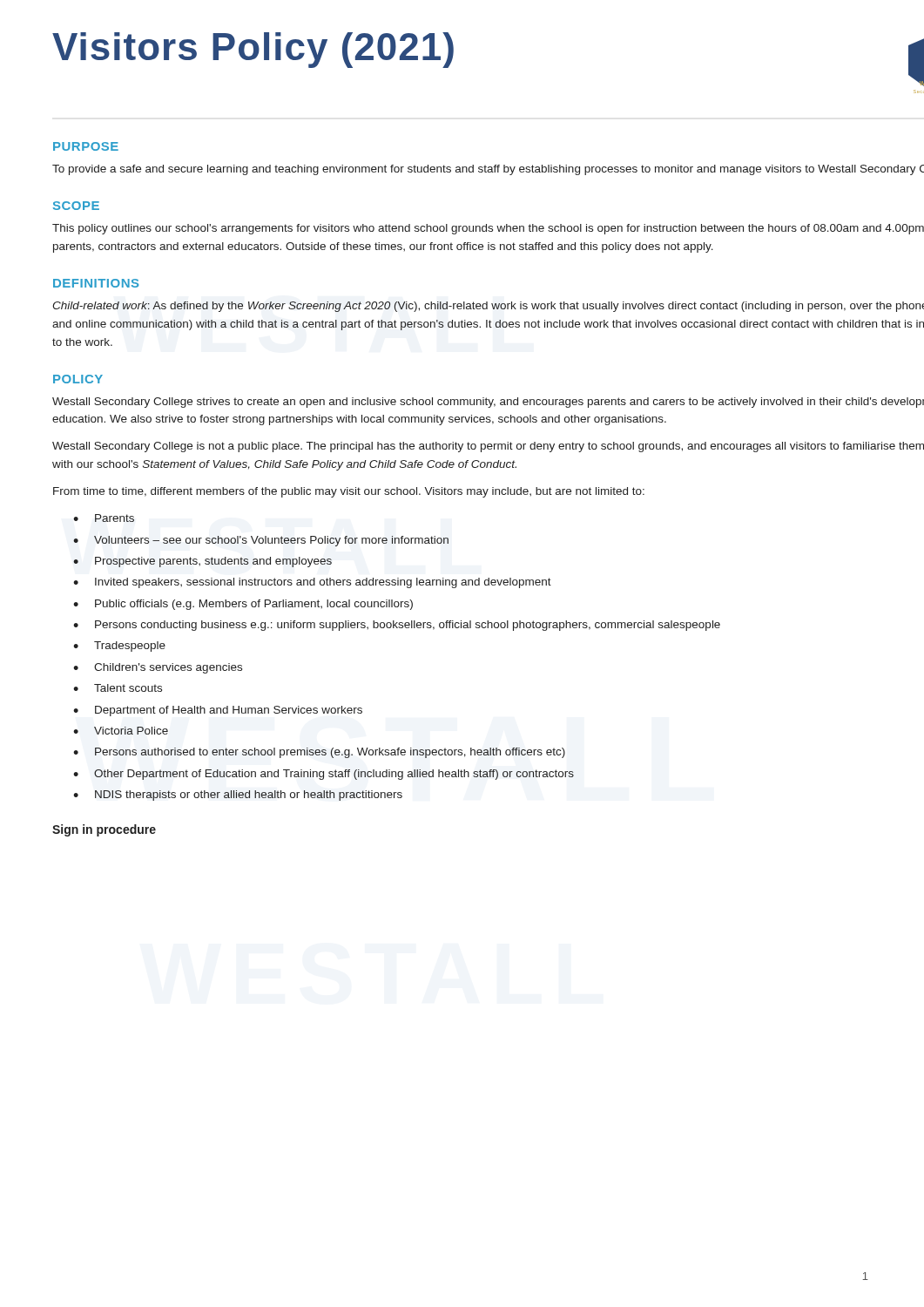Locate the text "• Victoria Police"

pyautogui.click(x=121, y=733)
